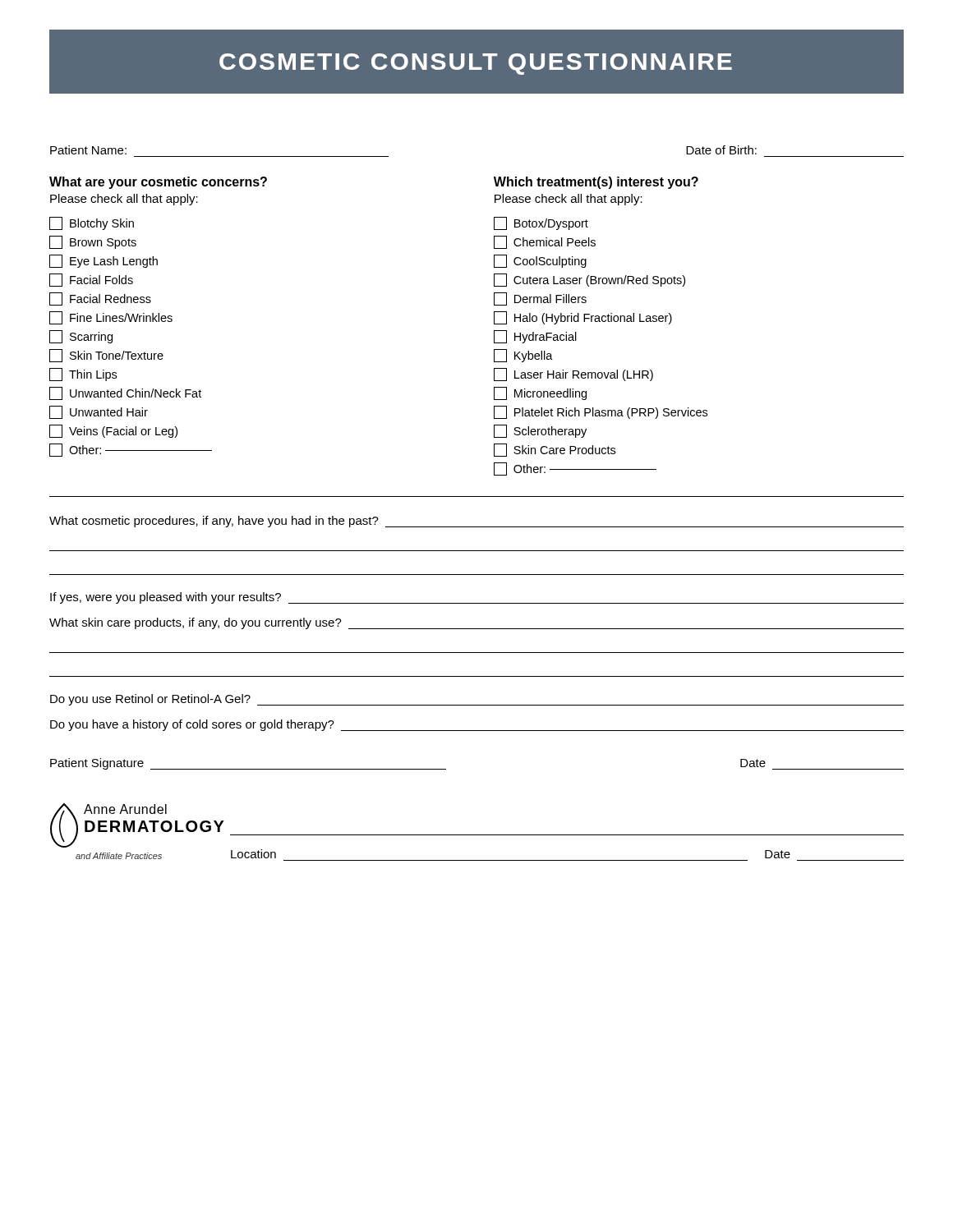
Task: Find the passage starting "Cutera Laser (Brown/Red Spots)"
Action: click(x=590, y=280)
